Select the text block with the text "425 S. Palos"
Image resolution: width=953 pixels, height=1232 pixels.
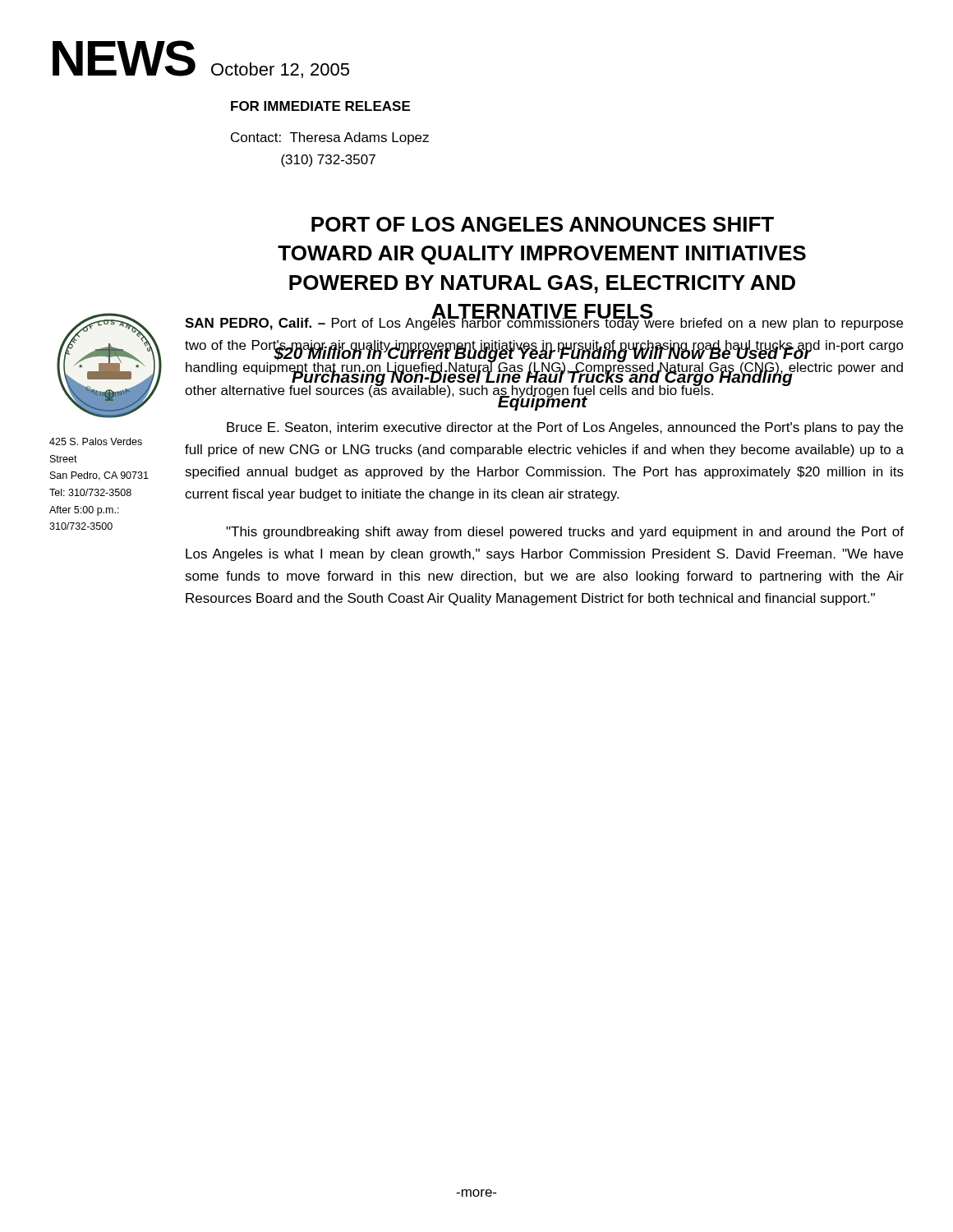[99, 484]
